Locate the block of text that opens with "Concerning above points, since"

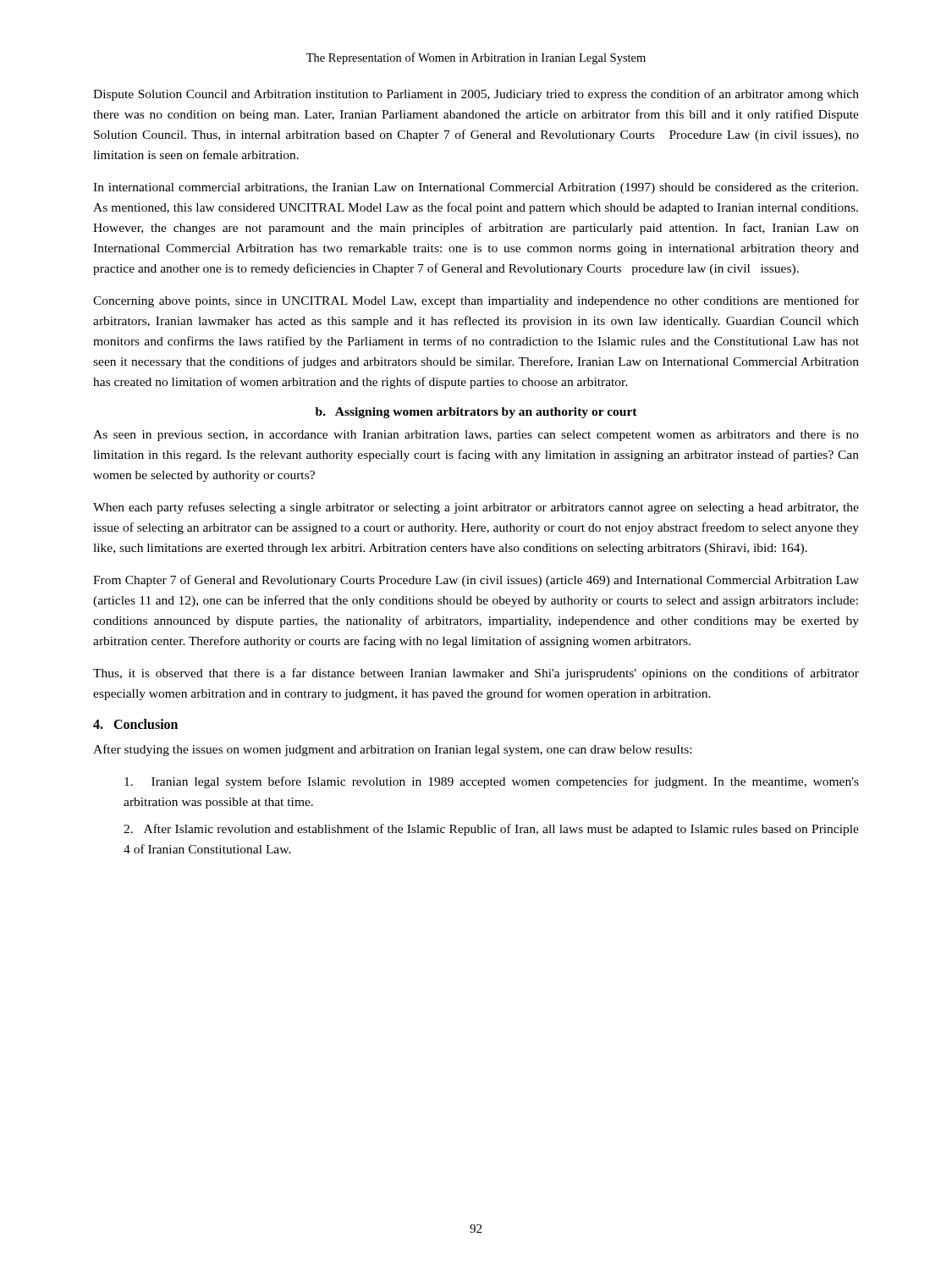(x=476, y=341)
